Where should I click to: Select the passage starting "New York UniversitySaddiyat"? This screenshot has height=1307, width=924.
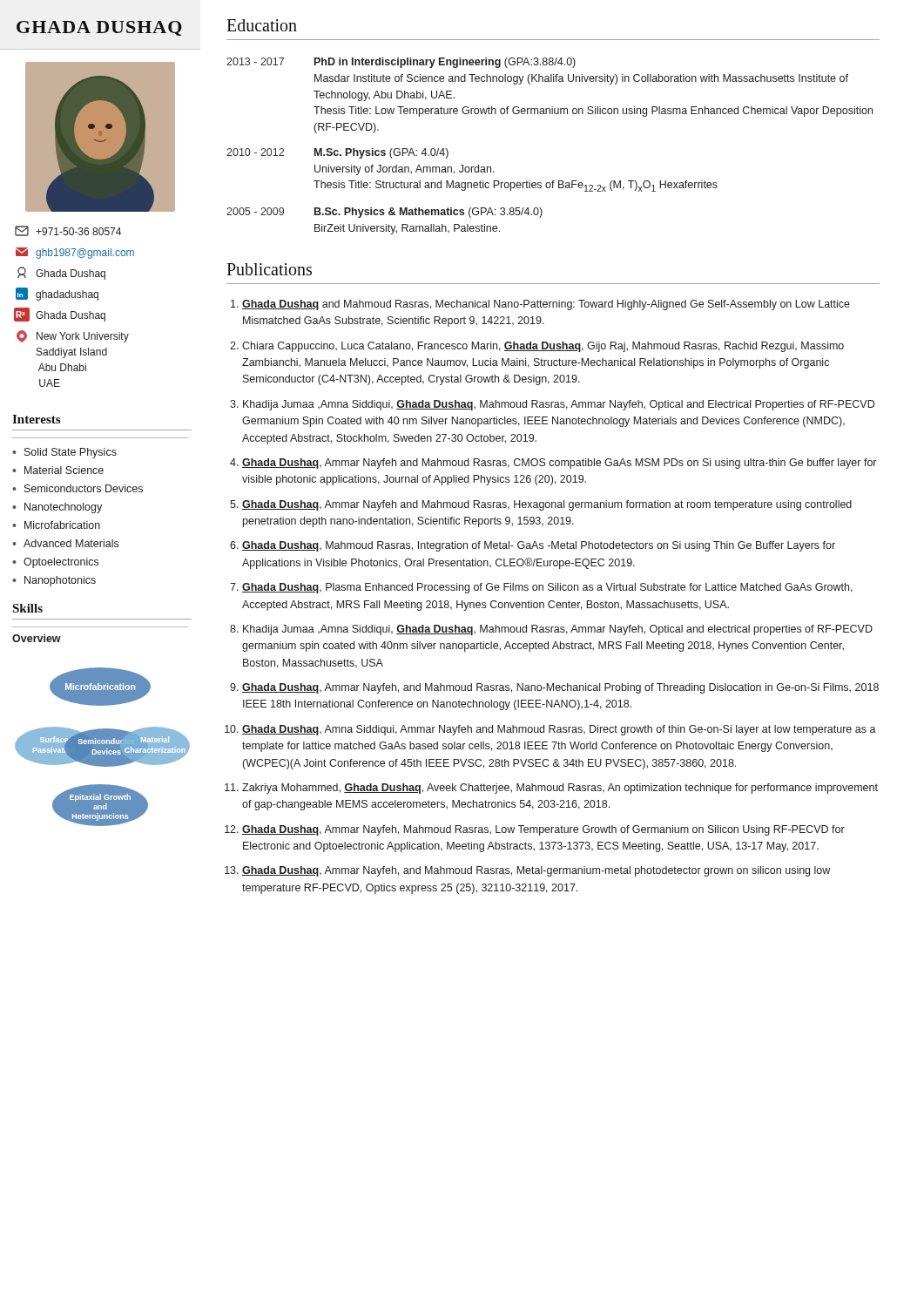pos(102,360)
